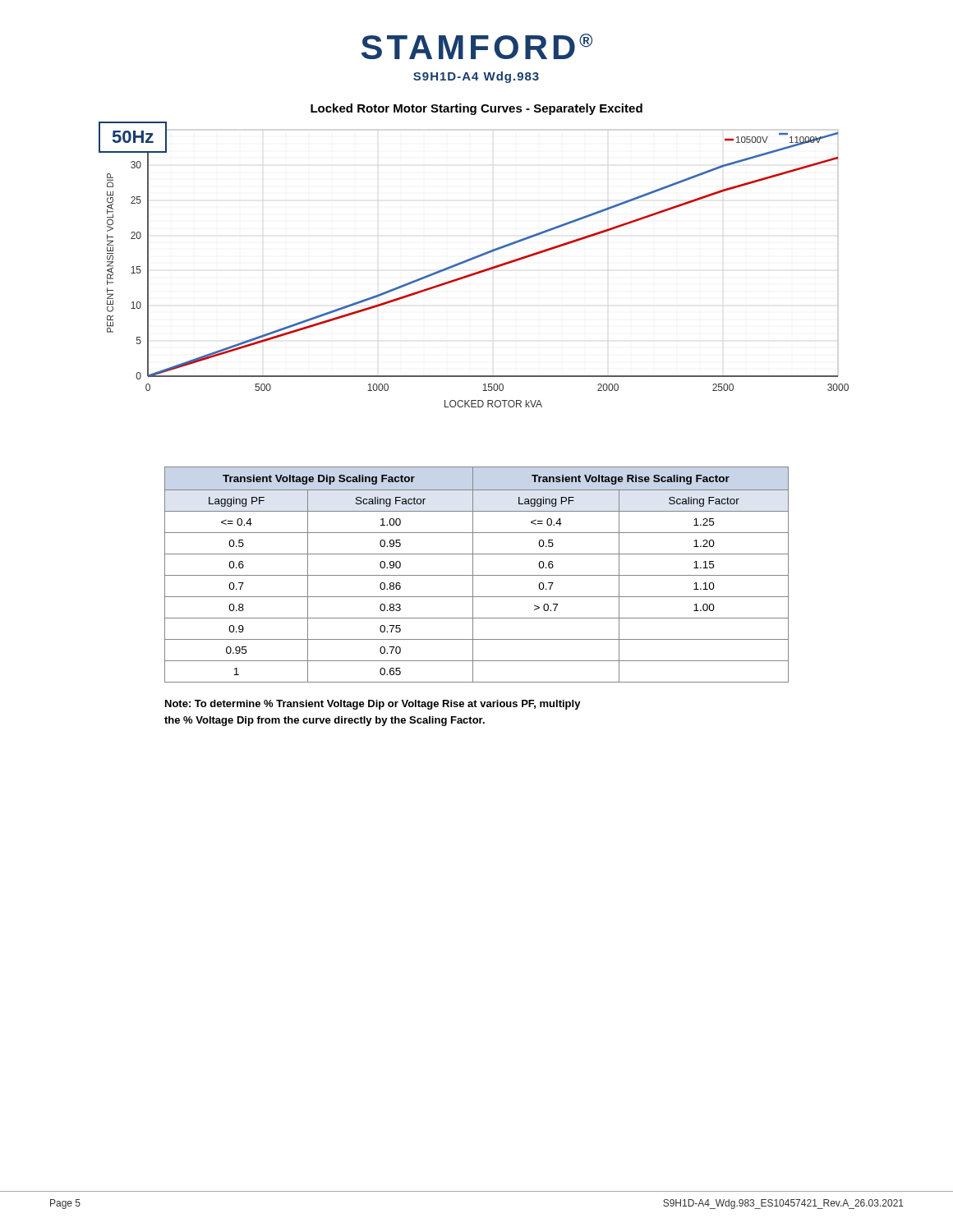
Task: Select the table
Action: click(476, 575)
